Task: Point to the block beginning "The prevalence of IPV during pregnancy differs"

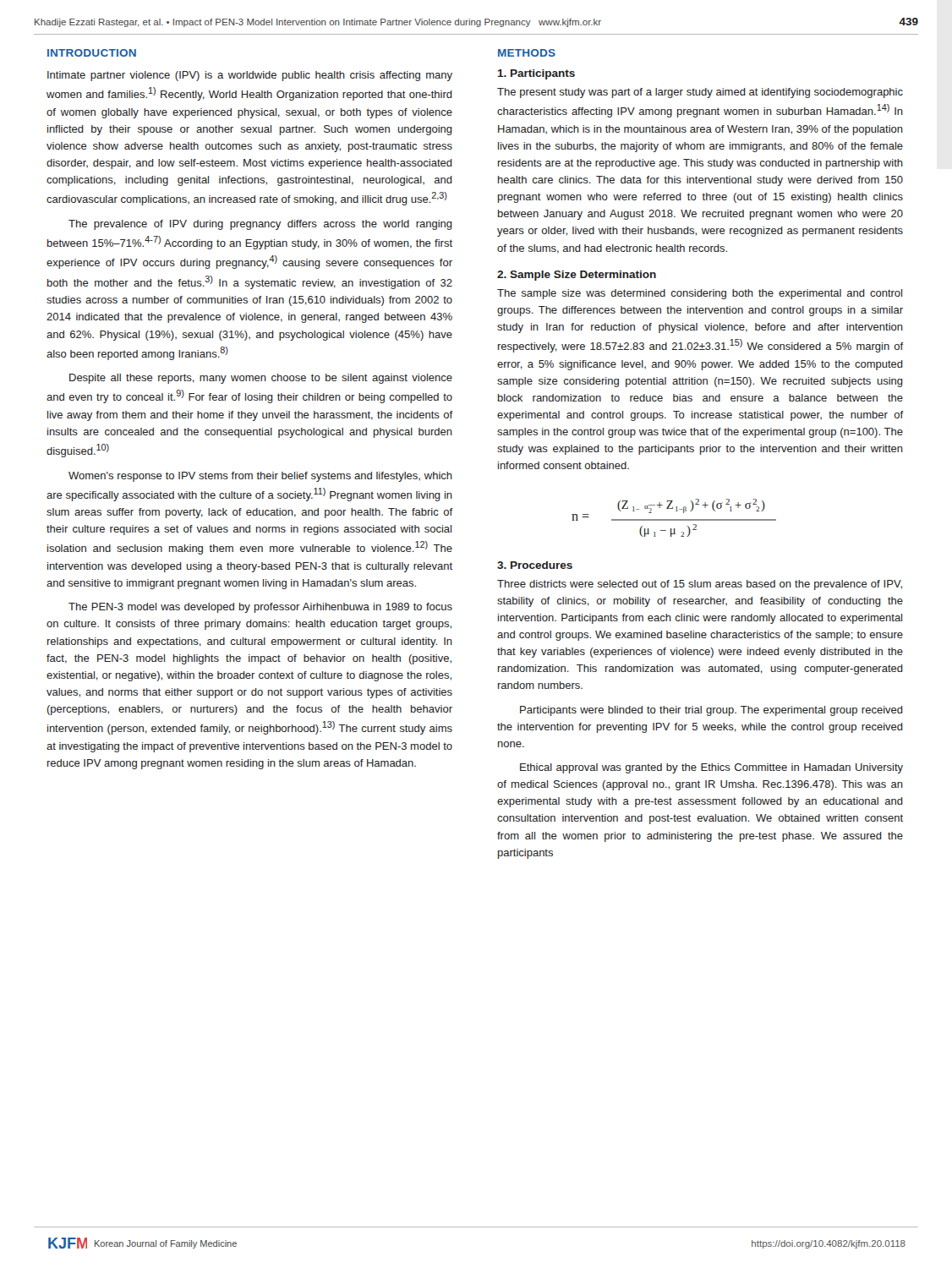Action: tap(249, 289)
